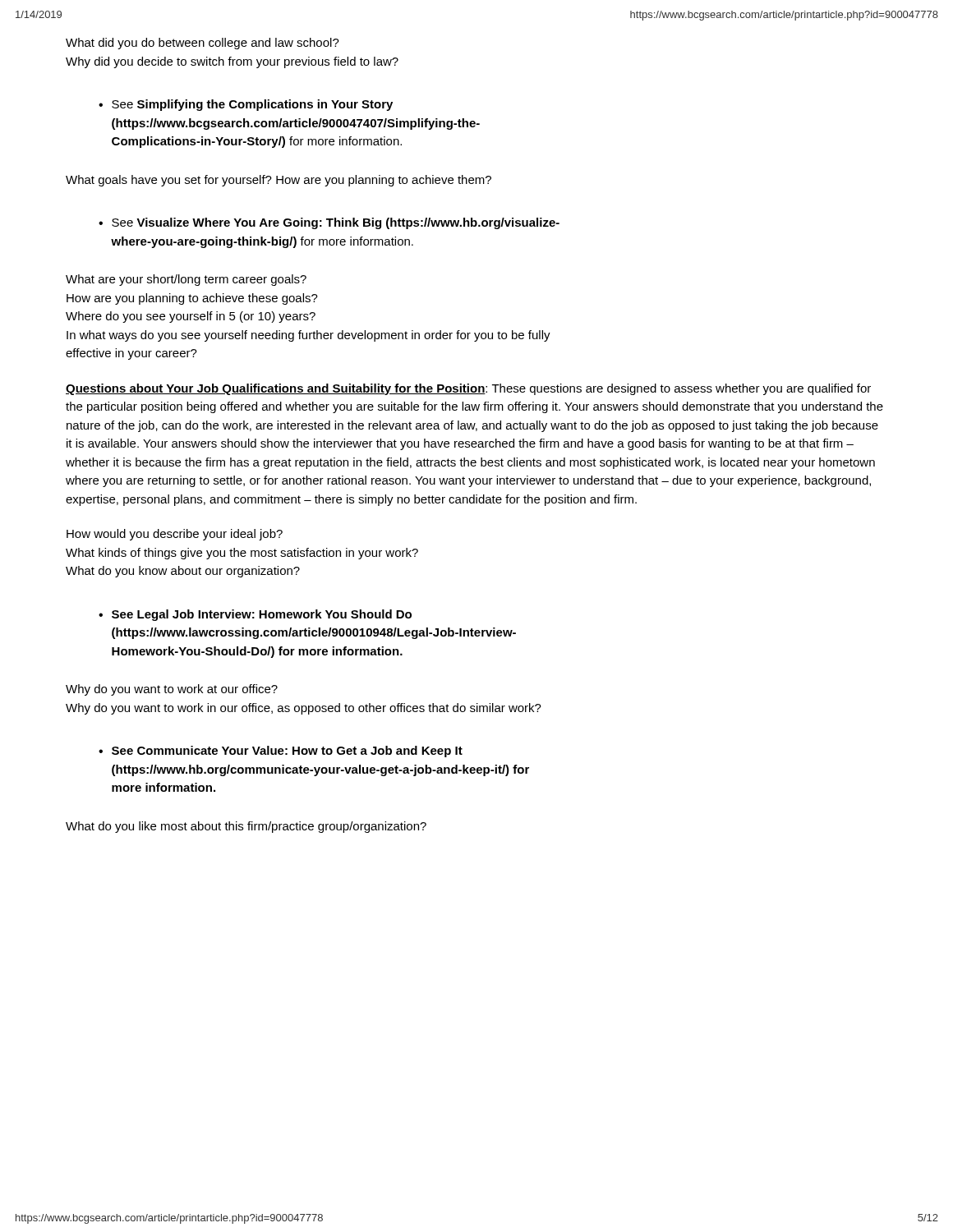953x1232 pixels.
Task: Point to the element starting "What did you do between college and"
Action: [232, 52]
